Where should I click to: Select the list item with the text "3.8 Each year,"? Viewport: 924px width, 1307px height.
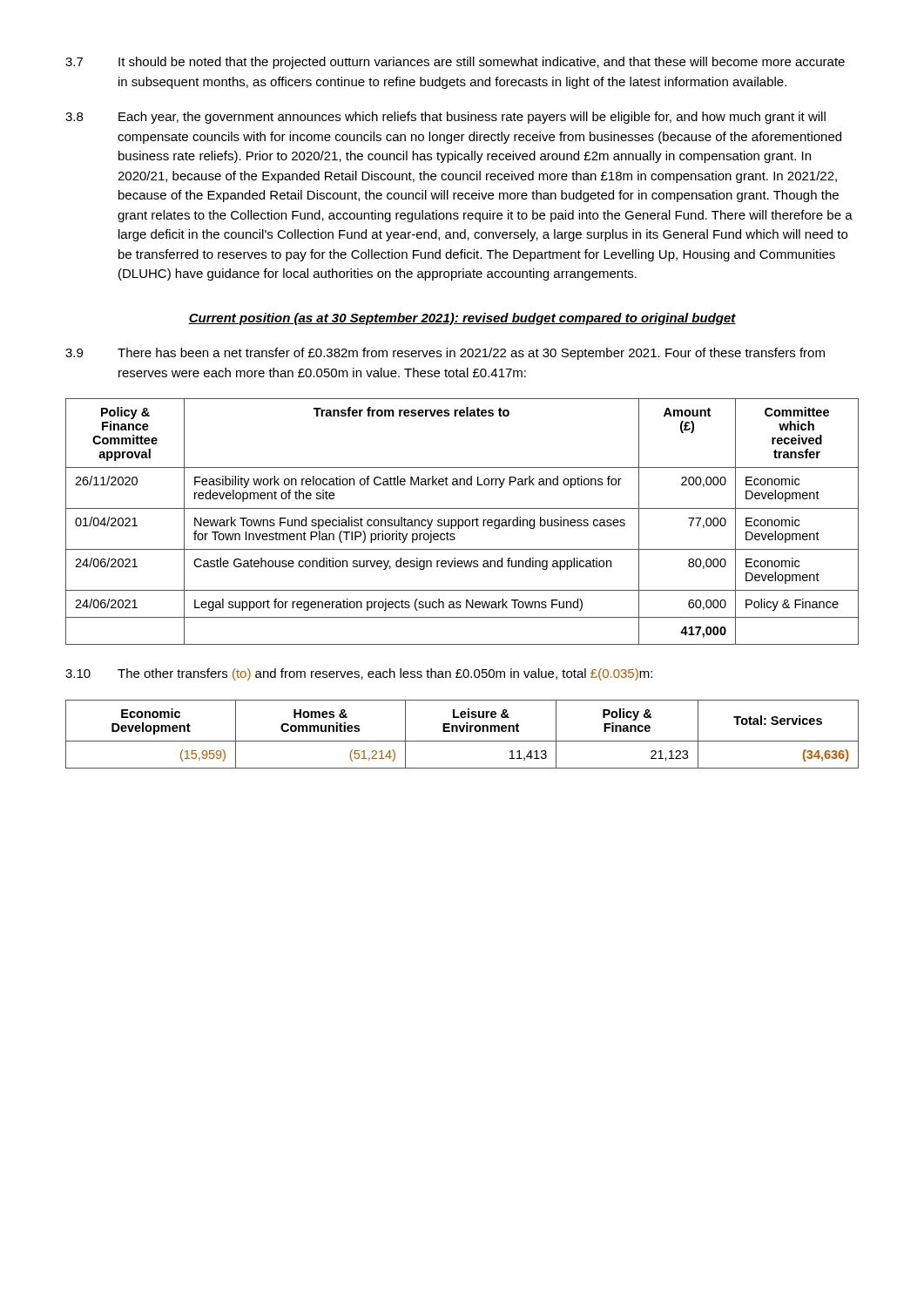tap(462, 195)
